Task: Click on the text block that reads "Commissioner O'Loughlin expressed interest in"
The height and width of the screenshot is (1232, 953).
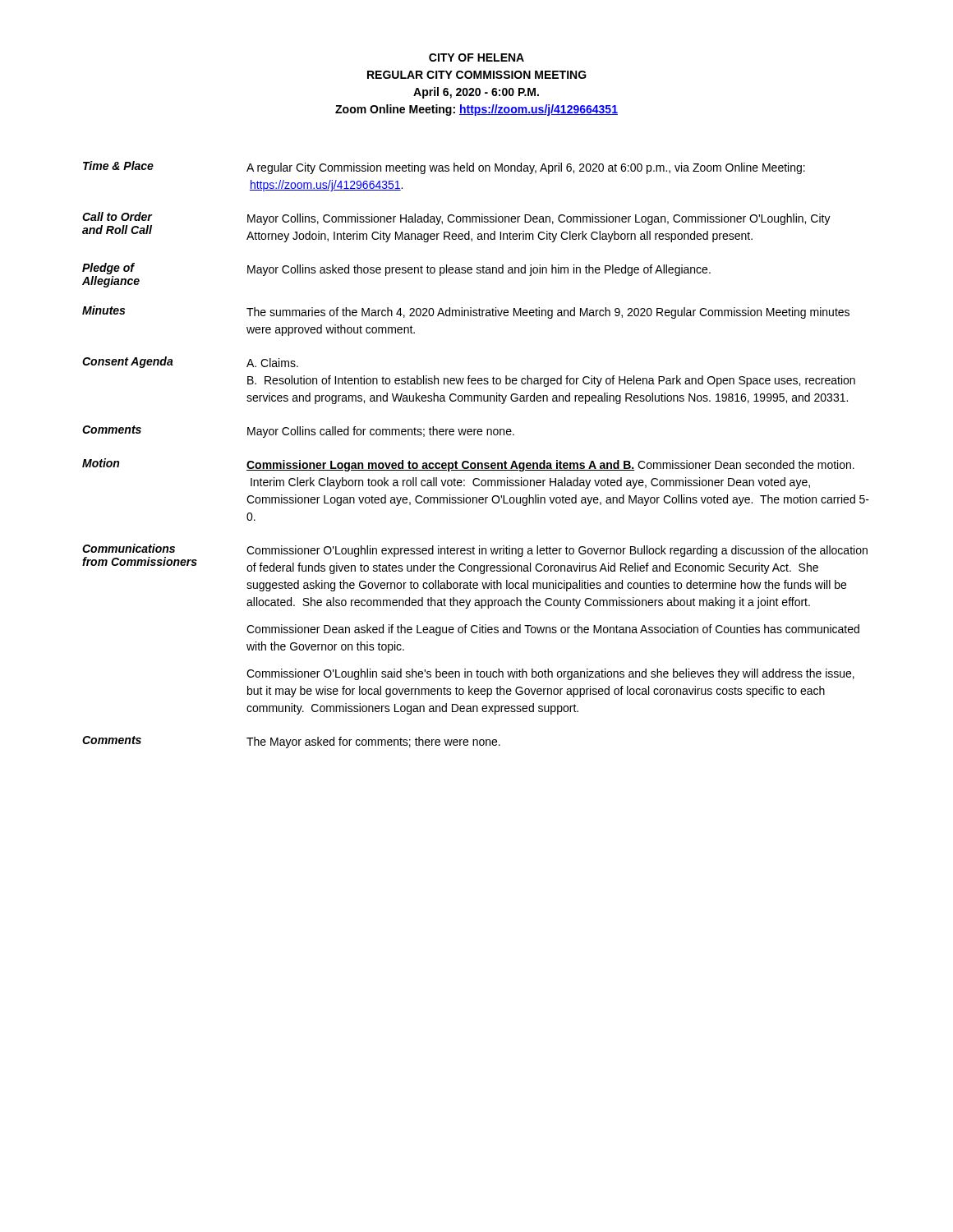Action: coord(559,630)
